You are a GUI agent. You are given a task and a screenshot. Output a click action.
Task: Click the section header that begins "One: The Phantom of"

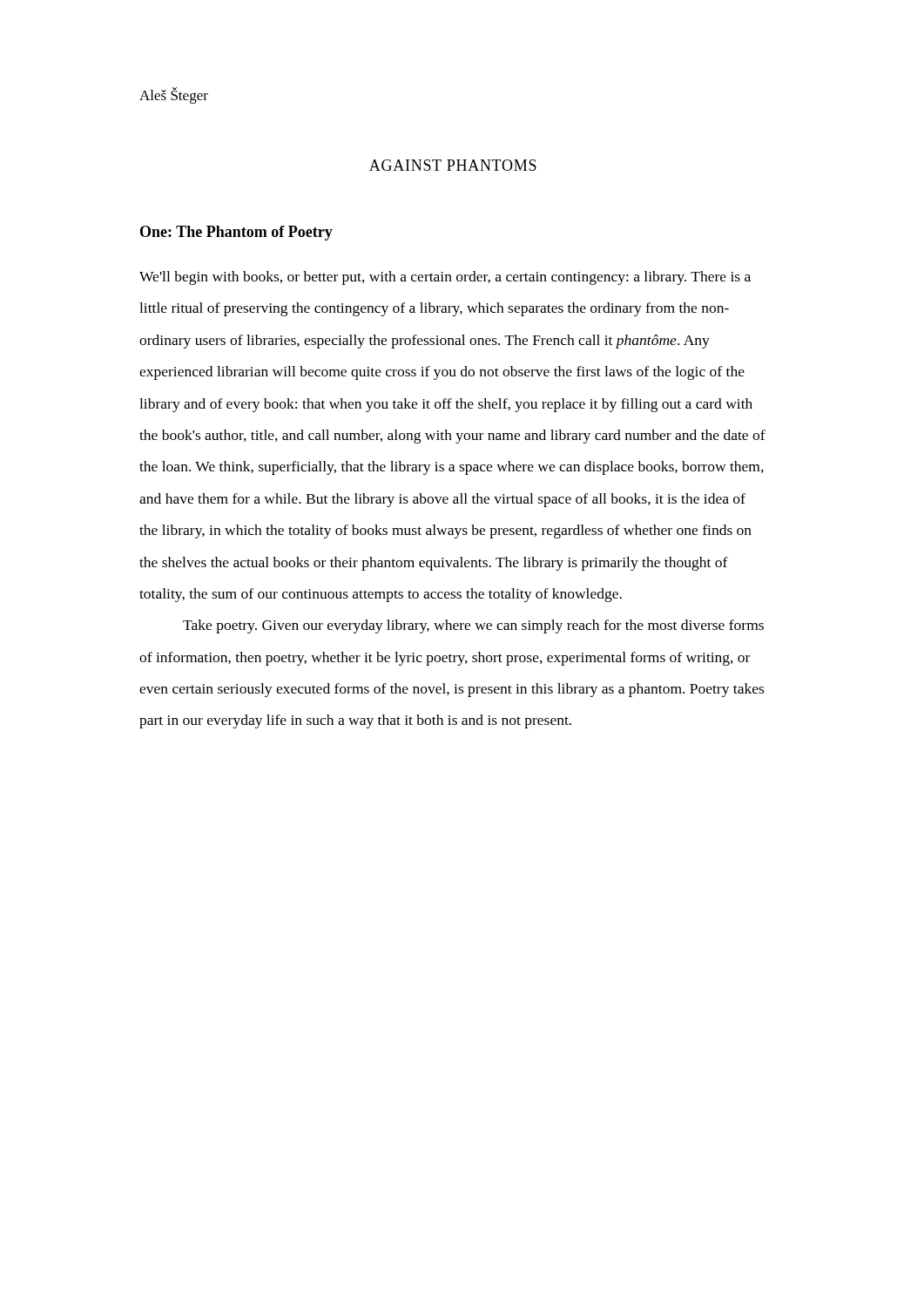(236, 232)
